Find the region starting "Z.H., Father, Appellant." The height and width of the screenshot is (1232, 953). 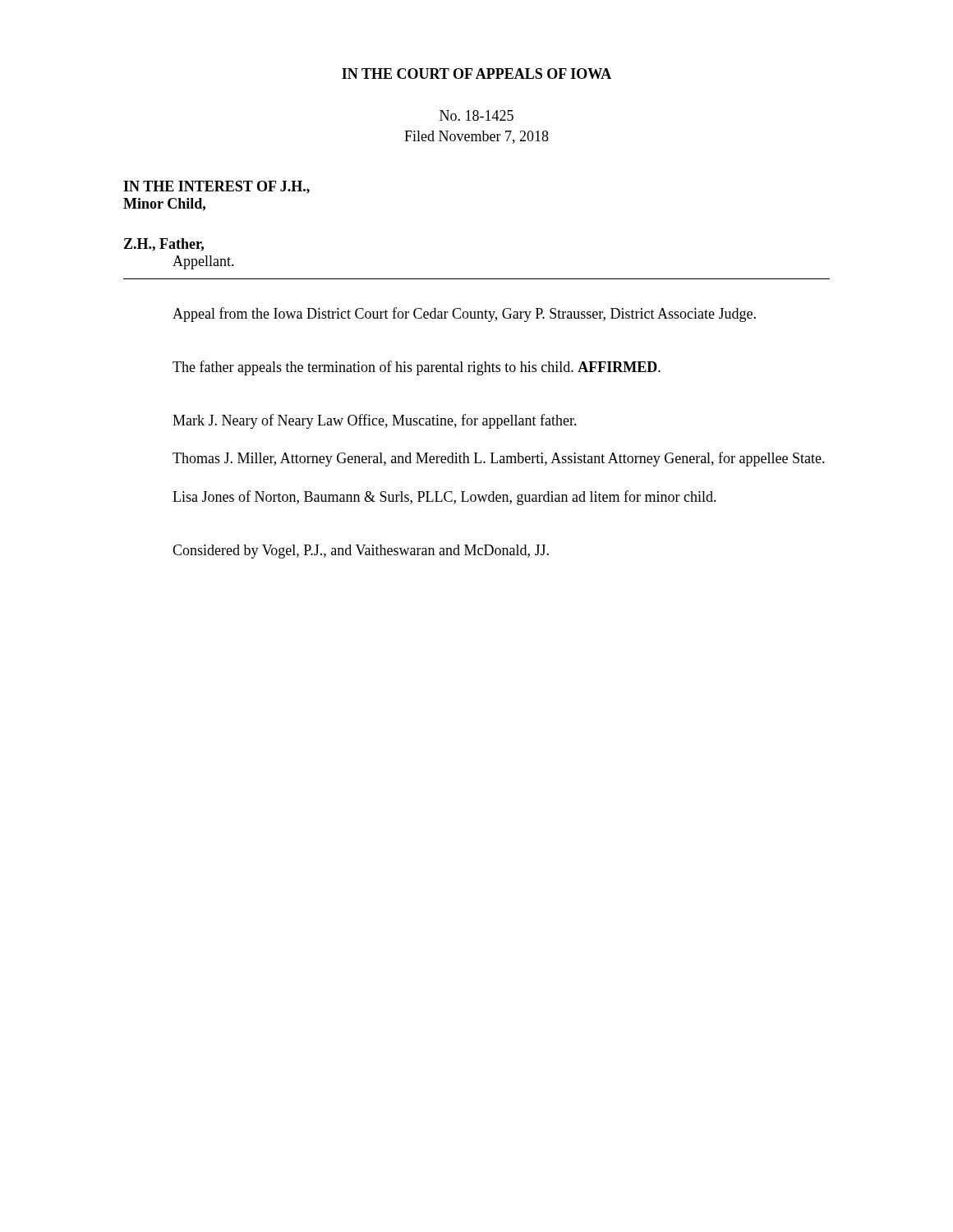click(x=164, y=245)
